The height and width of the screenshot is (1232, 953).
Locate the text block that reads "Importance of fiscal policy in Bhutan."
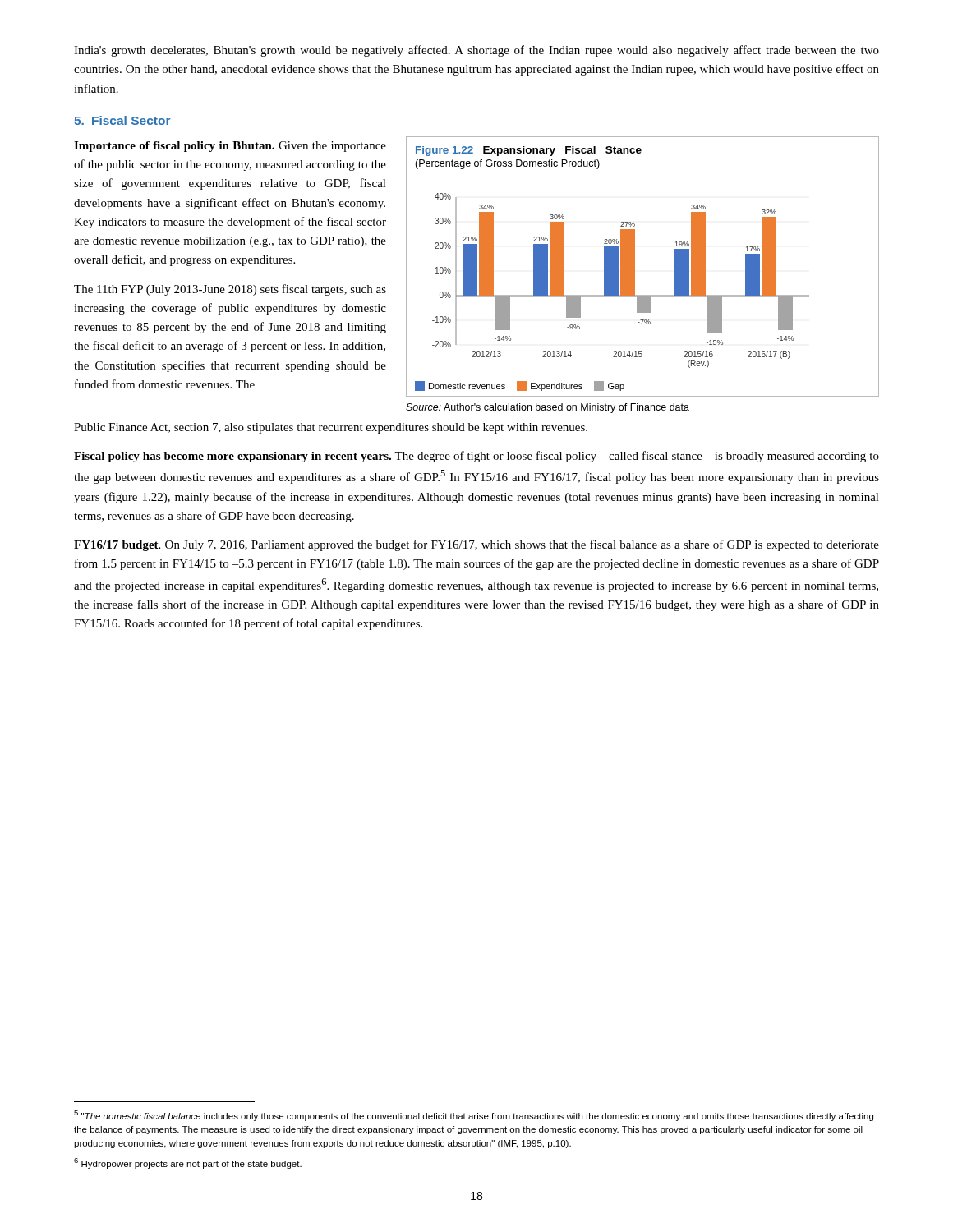[230, 265]
